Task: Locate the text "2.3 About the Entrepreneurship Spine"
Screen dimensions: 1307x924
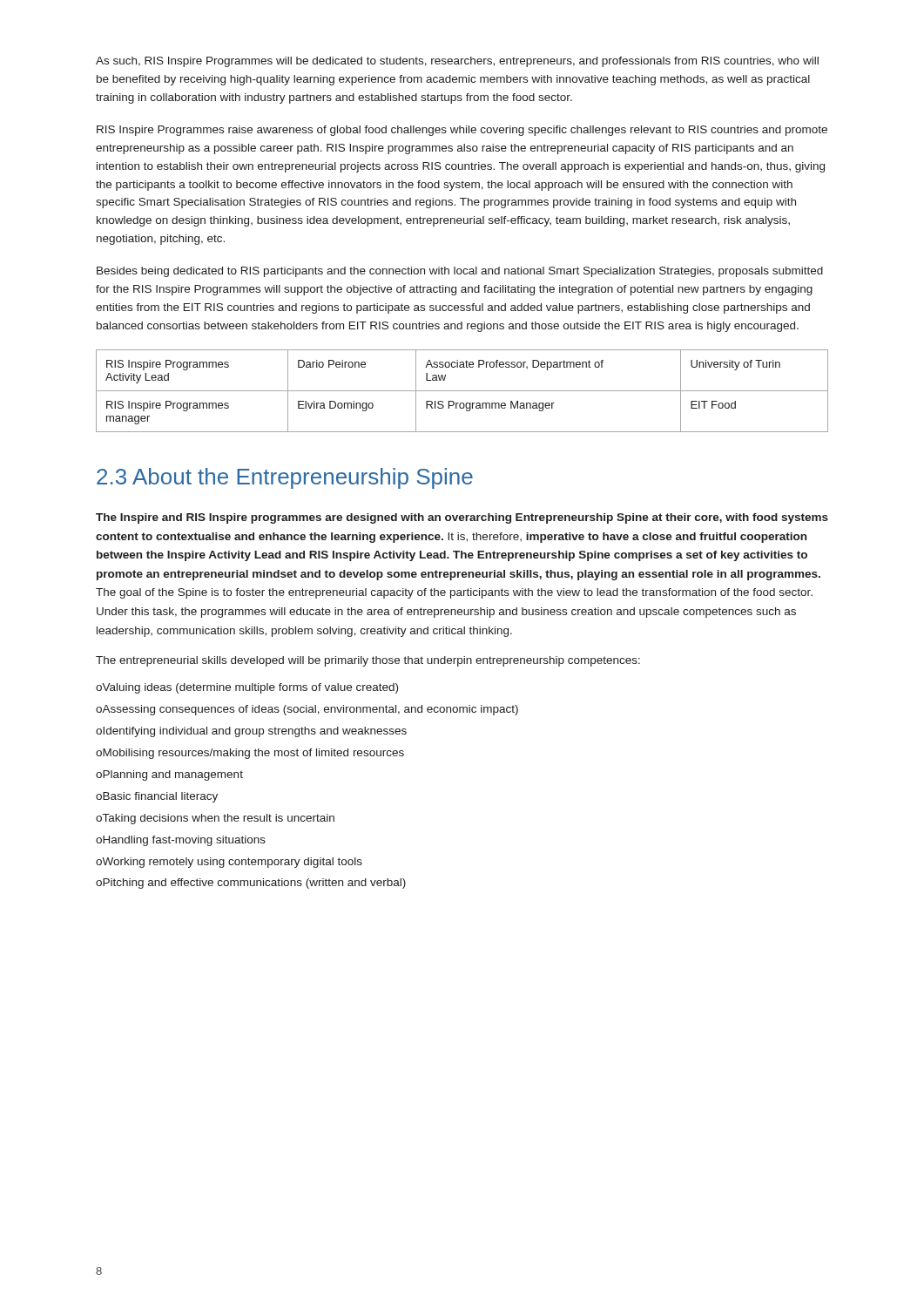Action: pyautogui.click(x=285, y=477)
